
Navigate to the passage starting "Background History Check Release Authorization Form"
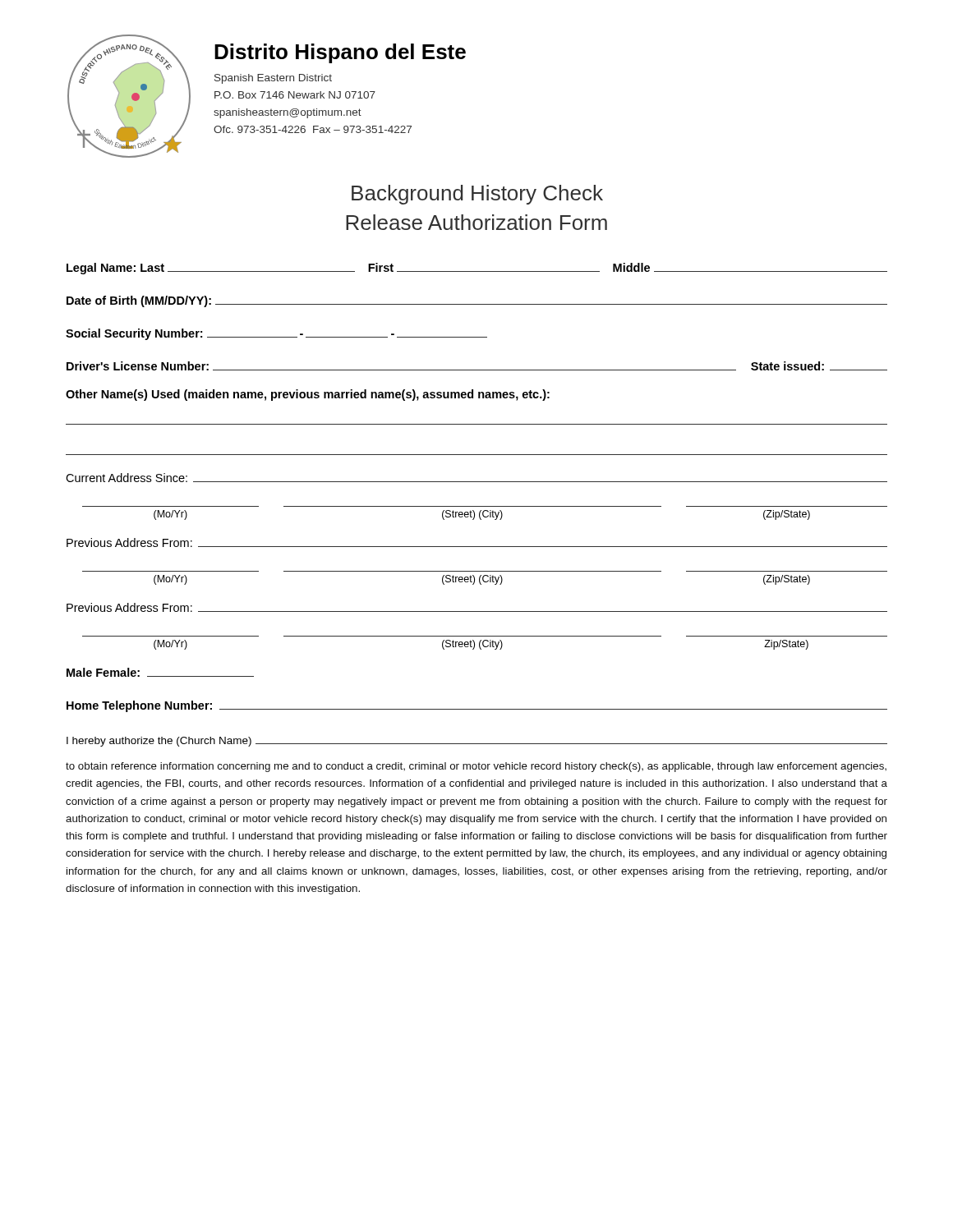click(476, 208)
